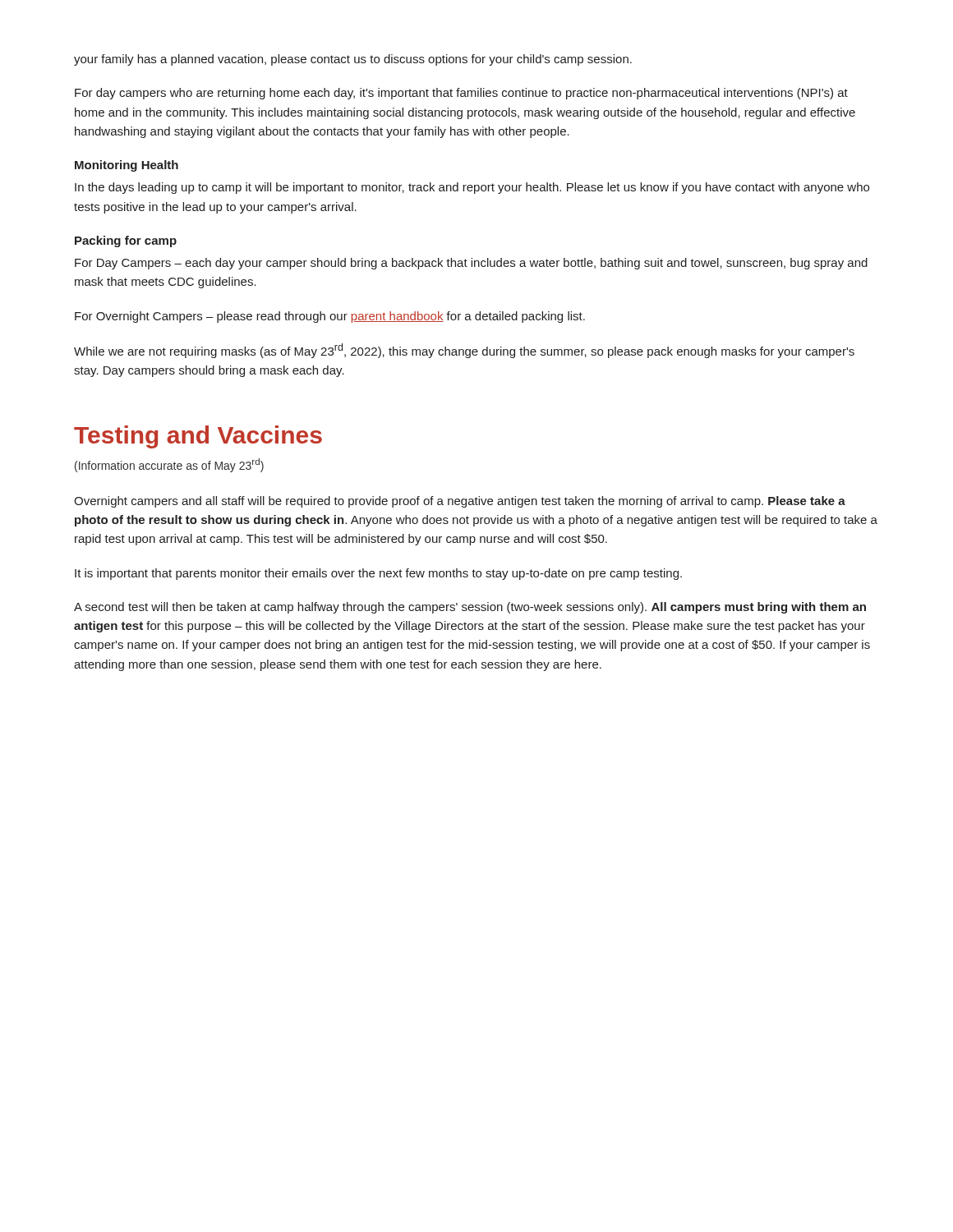Locate the region starting "For Overnight Campers – please"
Image resolution: width=953 pixels, height=1232 pixels.
point(330,315)
